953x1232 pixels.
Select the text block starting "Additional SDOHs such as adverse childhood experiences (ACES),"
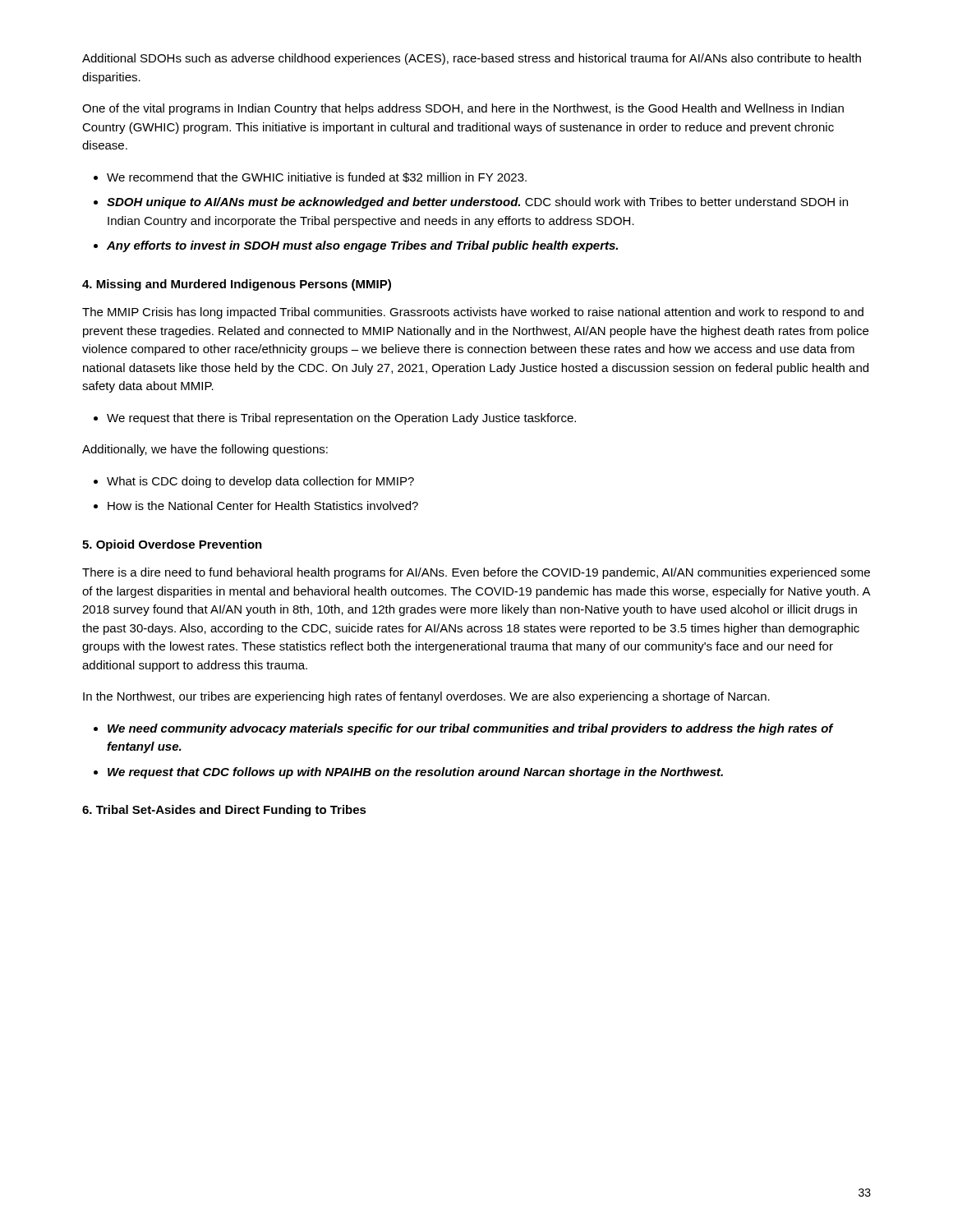pyautogui.click(x=476, y=68)
